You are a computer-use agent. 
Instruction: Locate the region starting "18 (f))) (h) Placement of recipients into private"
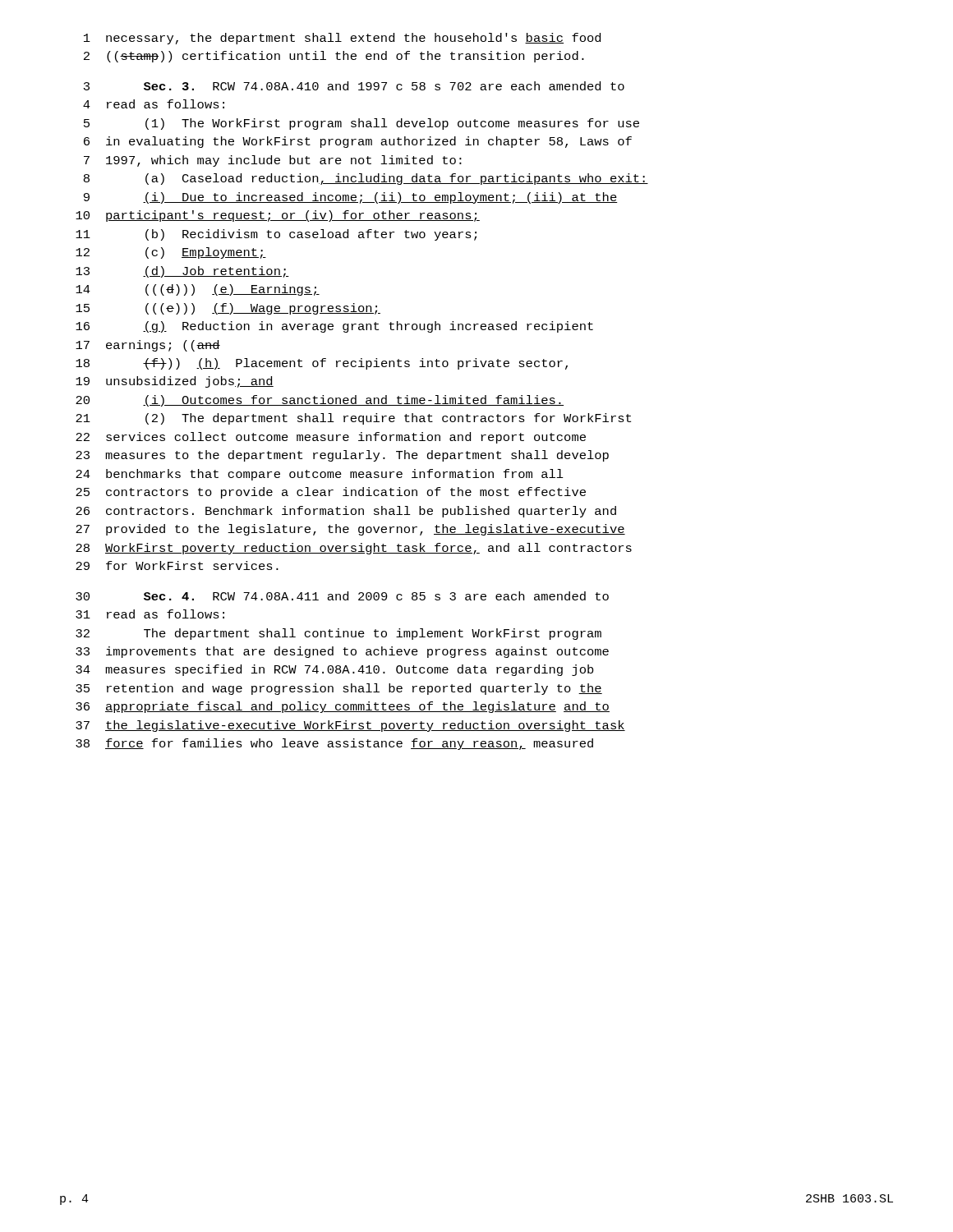(x=476, y=364)
